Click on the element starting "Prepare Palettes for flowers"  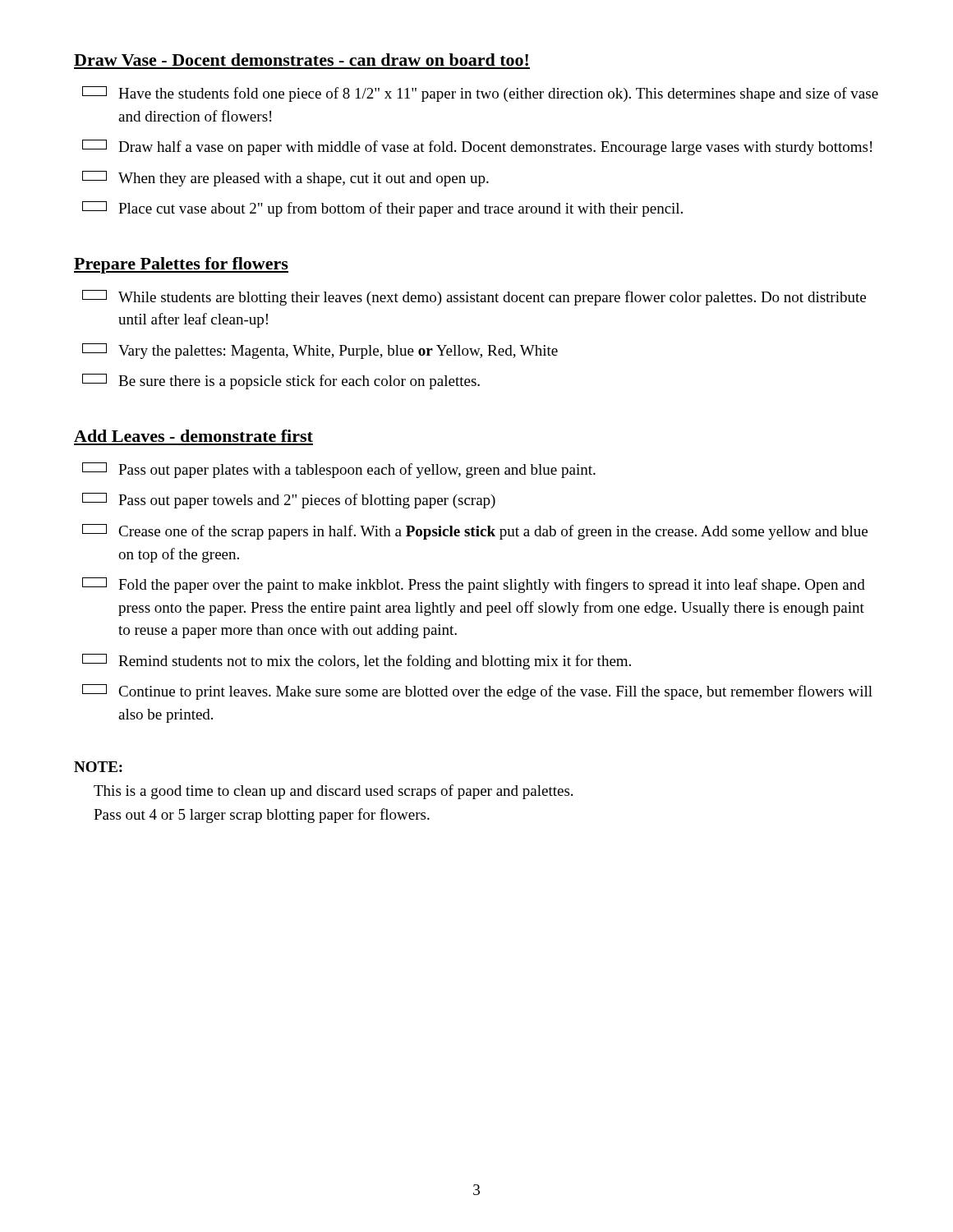pyautogui.click(x=181, y=263)
